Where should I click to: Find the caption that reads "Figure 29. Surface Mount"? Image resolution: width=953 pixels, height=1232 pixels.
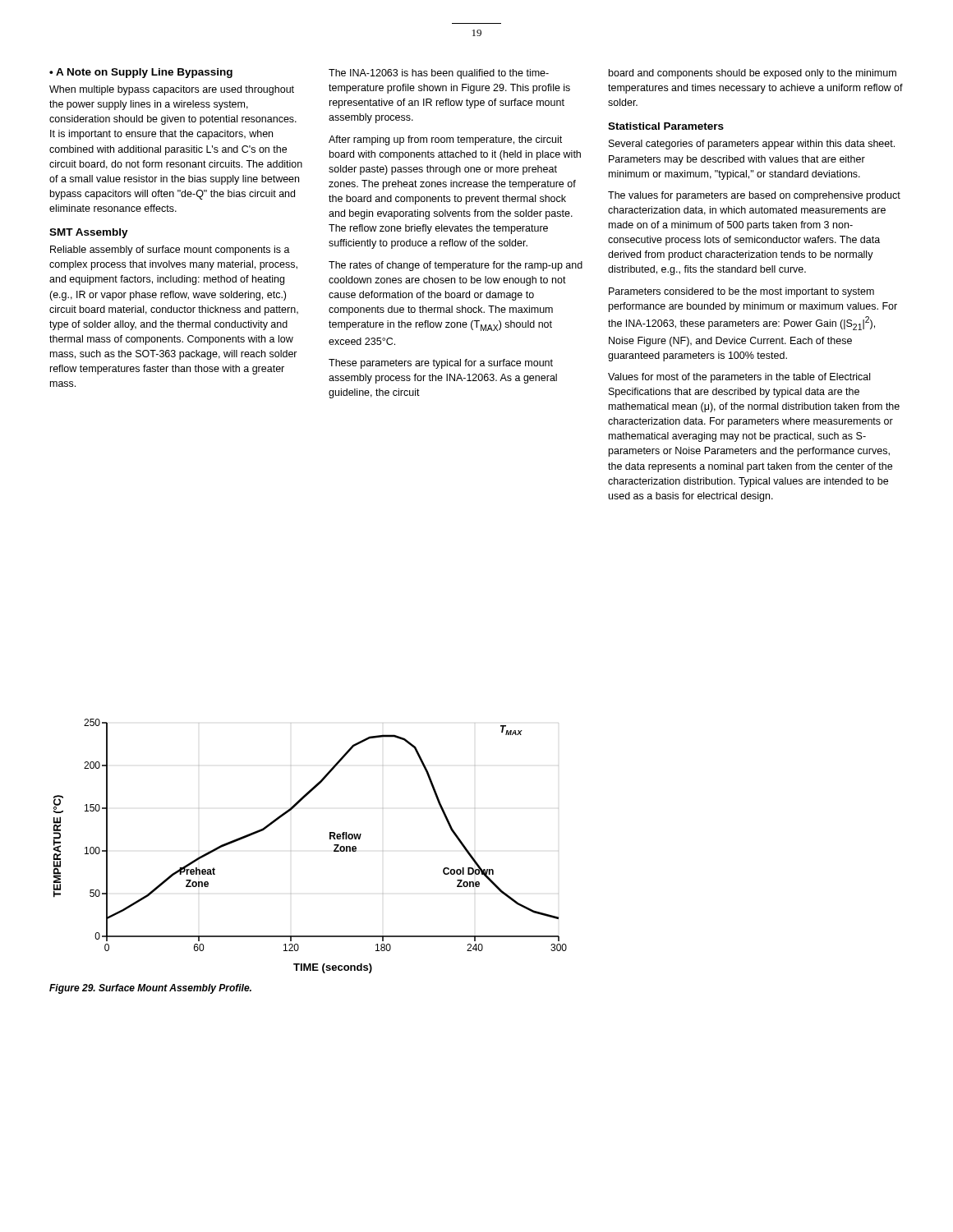coord(151,988)
